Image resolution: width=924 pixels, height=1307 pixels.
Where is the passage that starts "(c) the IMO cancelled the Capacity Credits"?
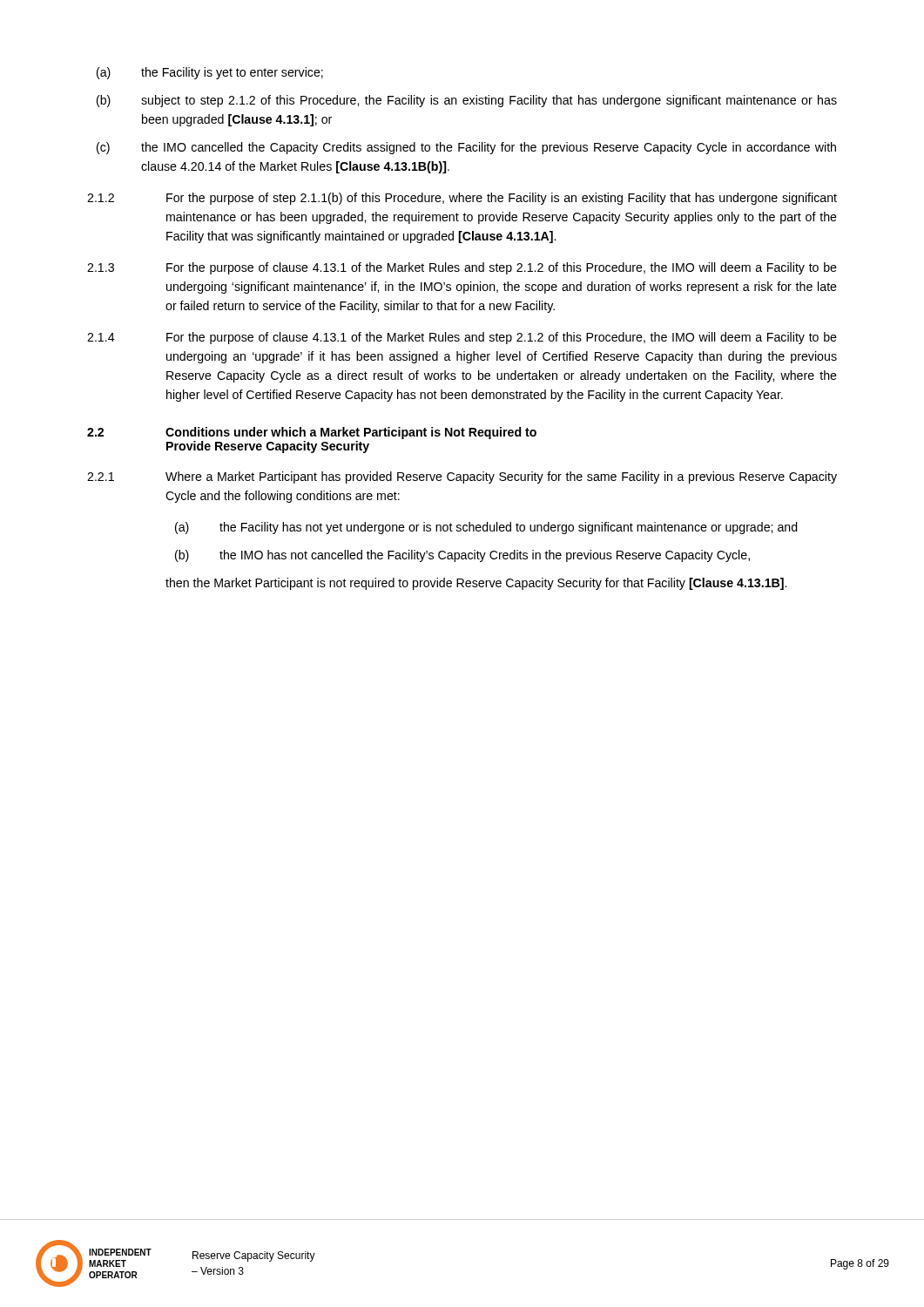[x=462, y=157]
